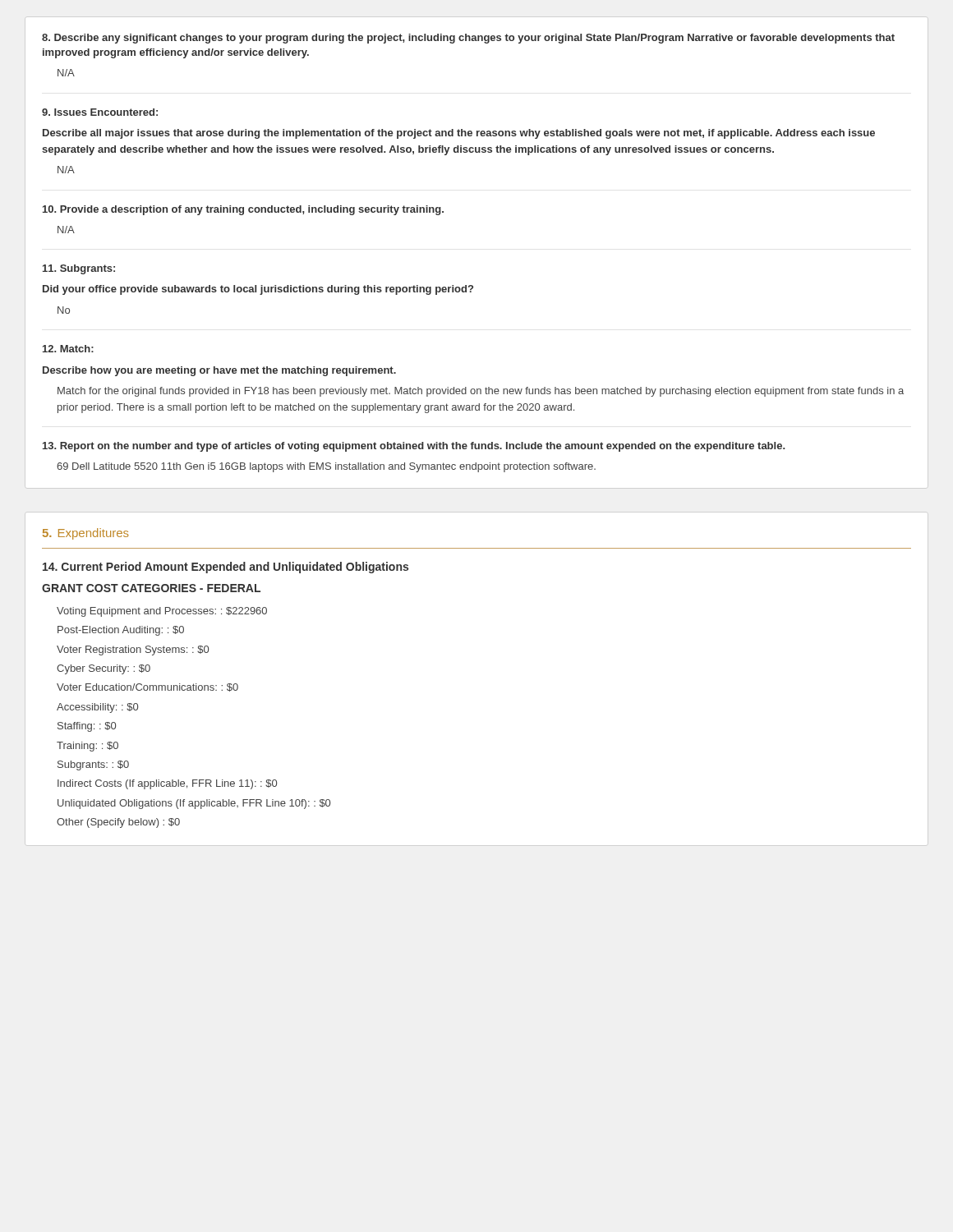Select the element starting "Voter Education/Communications: : $0"
The height and width of the screenshot is (1232, 953).
click(x=148, y=687)
